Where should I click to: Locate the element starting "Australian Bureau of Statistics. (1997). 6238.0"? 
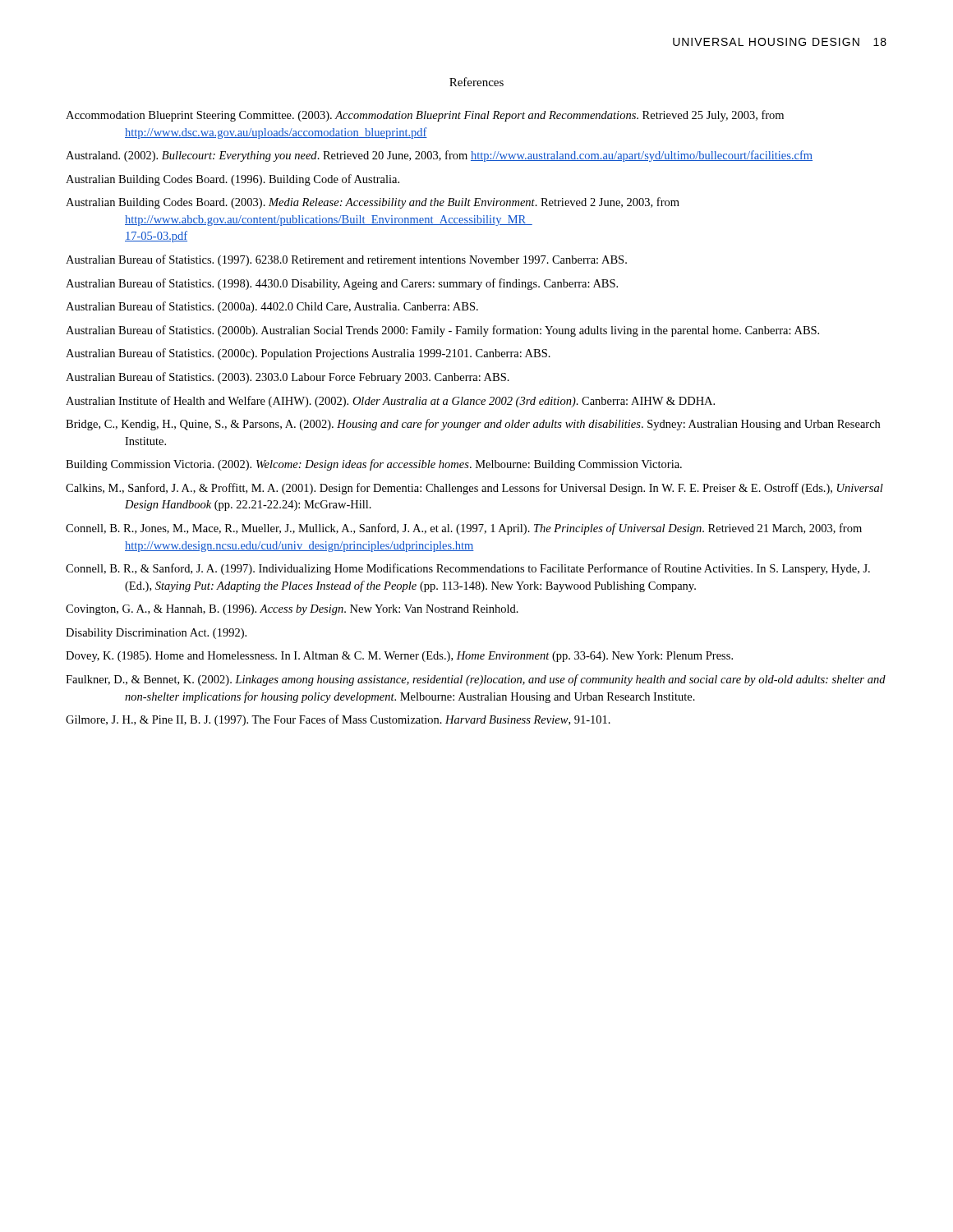[347, 260]
